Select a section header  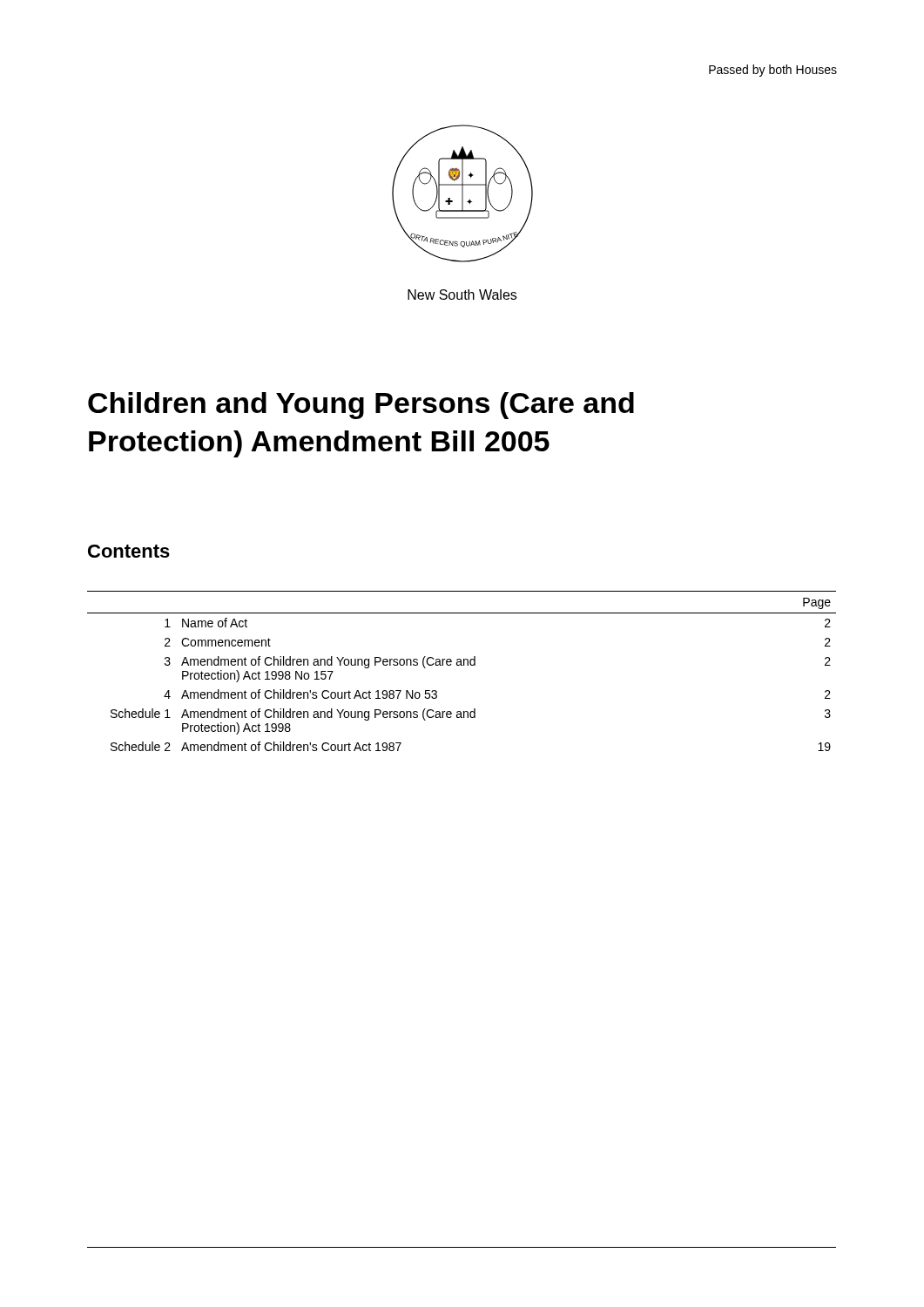pos(129,551)
